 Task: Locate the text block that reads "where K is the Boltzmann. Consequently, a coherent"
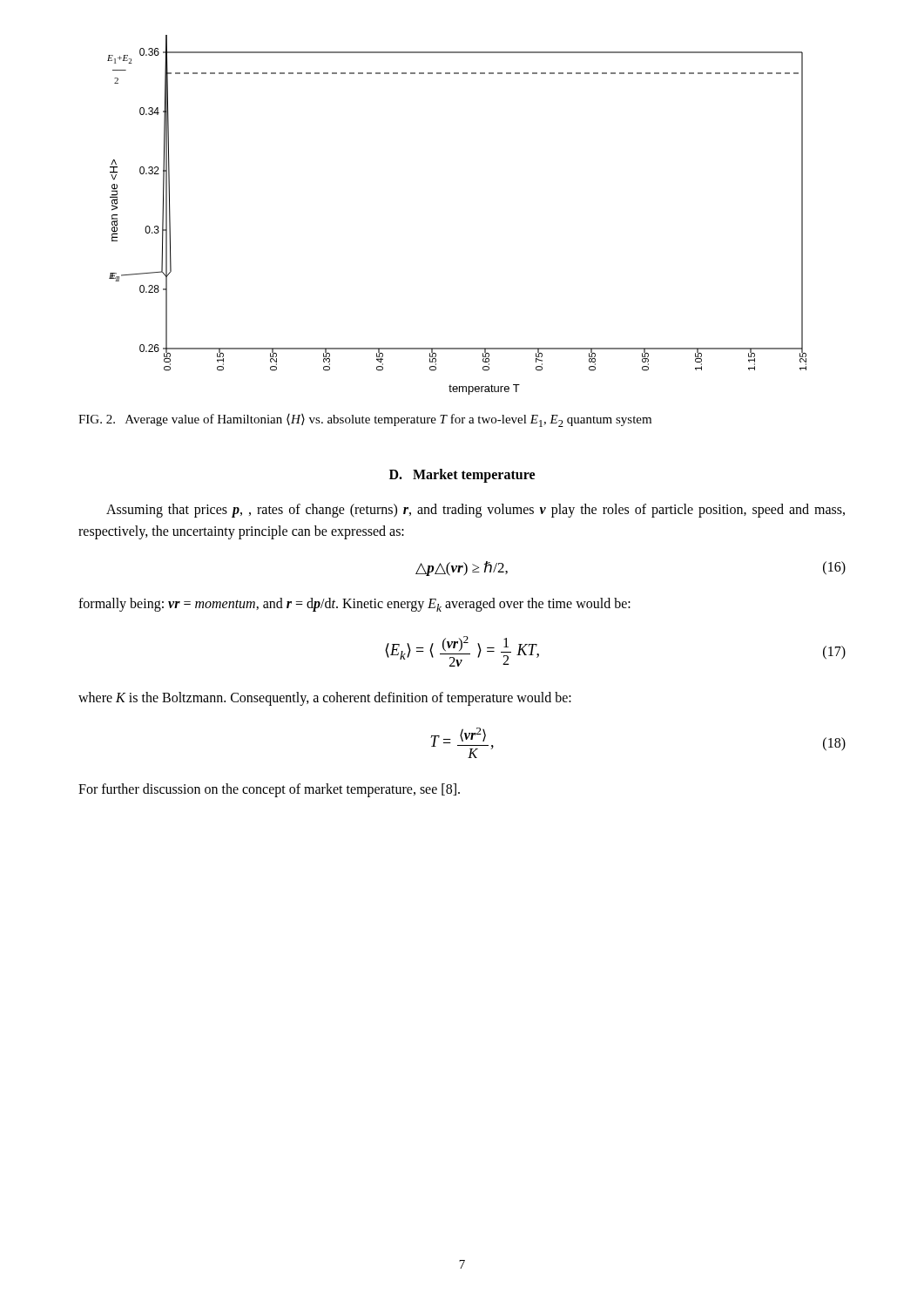325,697
